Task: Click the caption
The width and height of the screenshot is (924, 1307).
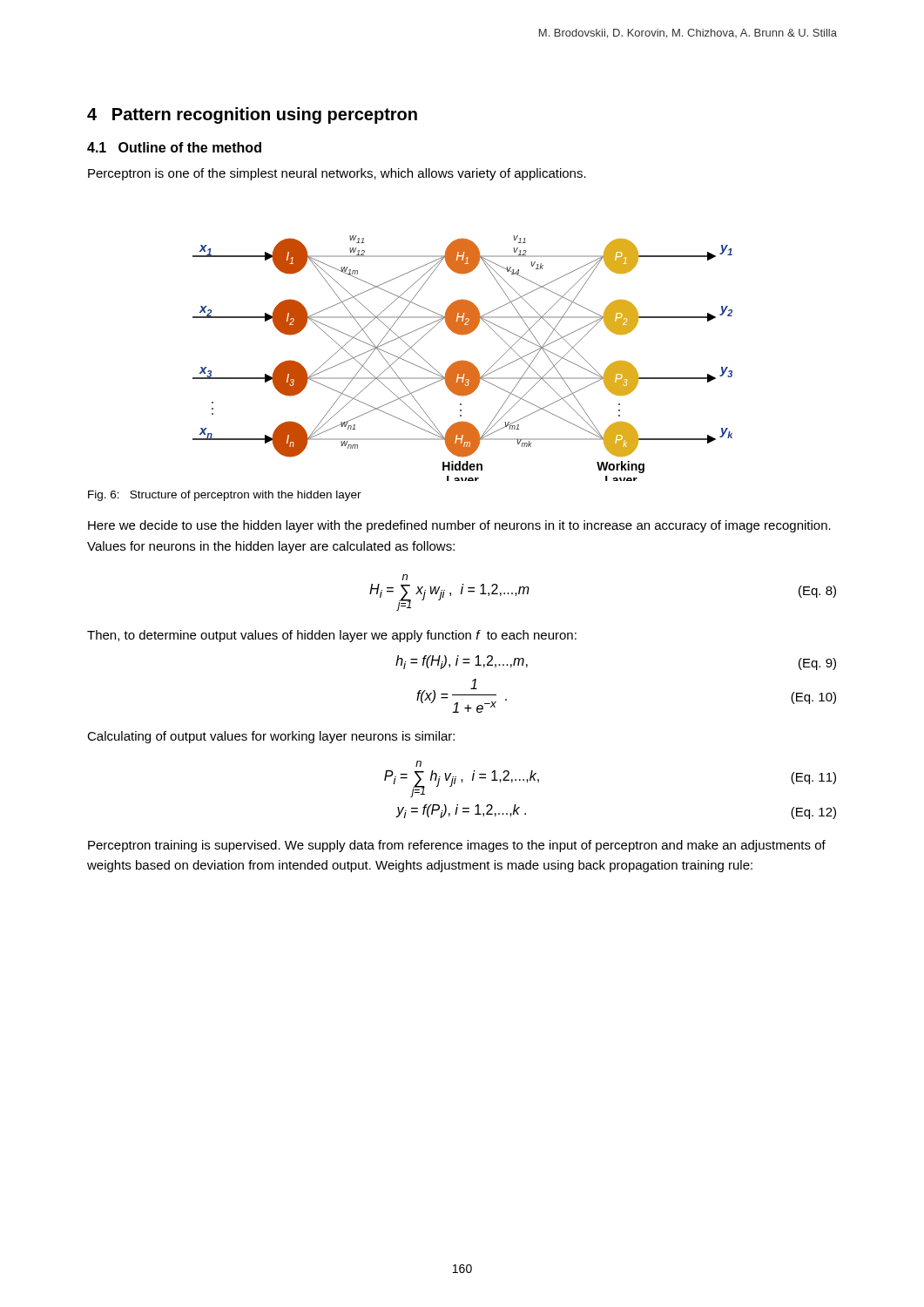Action: 224,495
